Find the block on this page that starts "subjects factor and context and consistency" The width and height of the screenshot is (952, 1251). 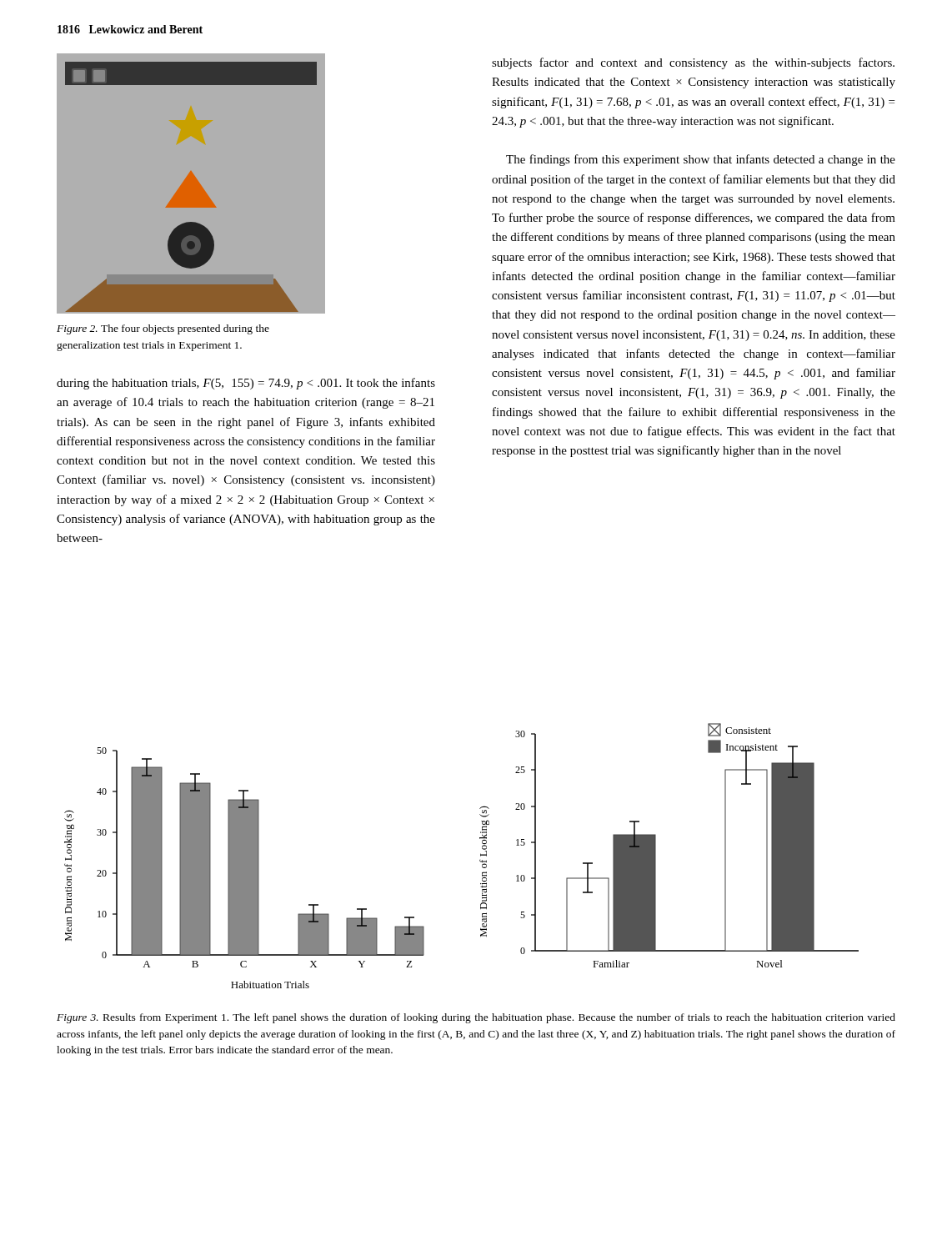694,256
